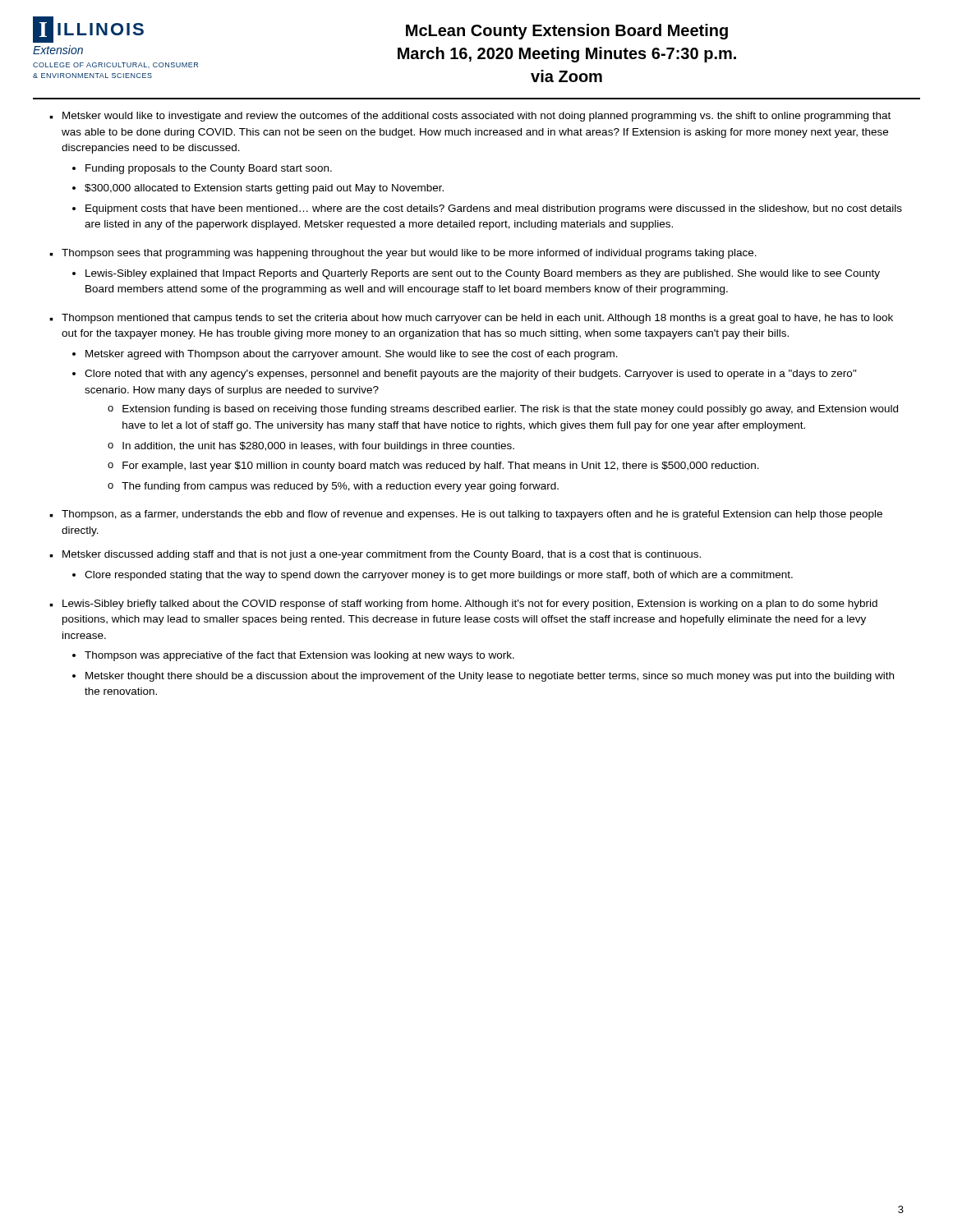Find the block starting "Lewis-Sibley briefly talked about the COVID response of"
Image resolution: width=953 pixels, height=1232 pixels.
(x=483, y=649)
